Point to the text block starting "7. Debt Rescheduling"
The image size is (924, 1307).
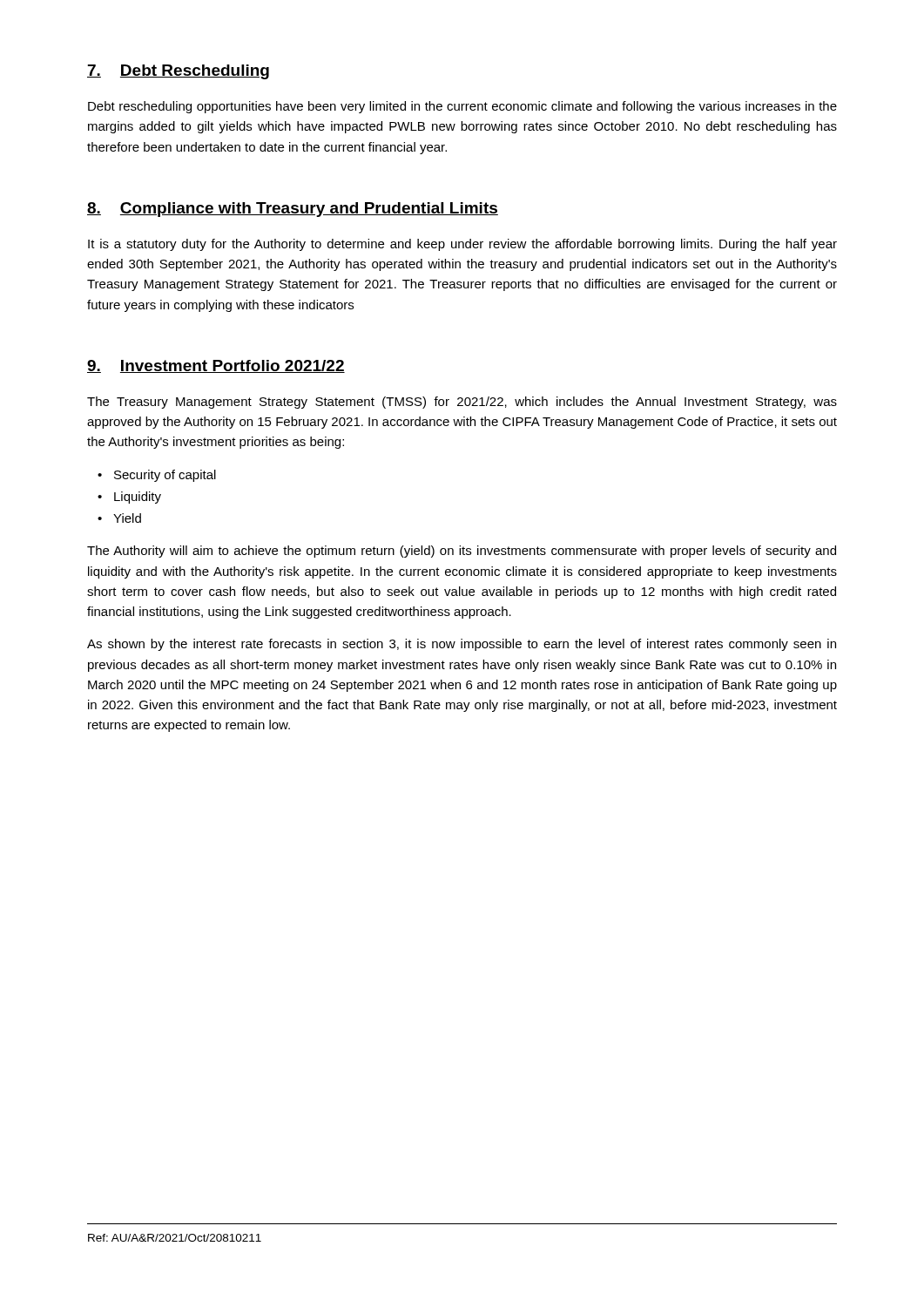coord(179,71)
